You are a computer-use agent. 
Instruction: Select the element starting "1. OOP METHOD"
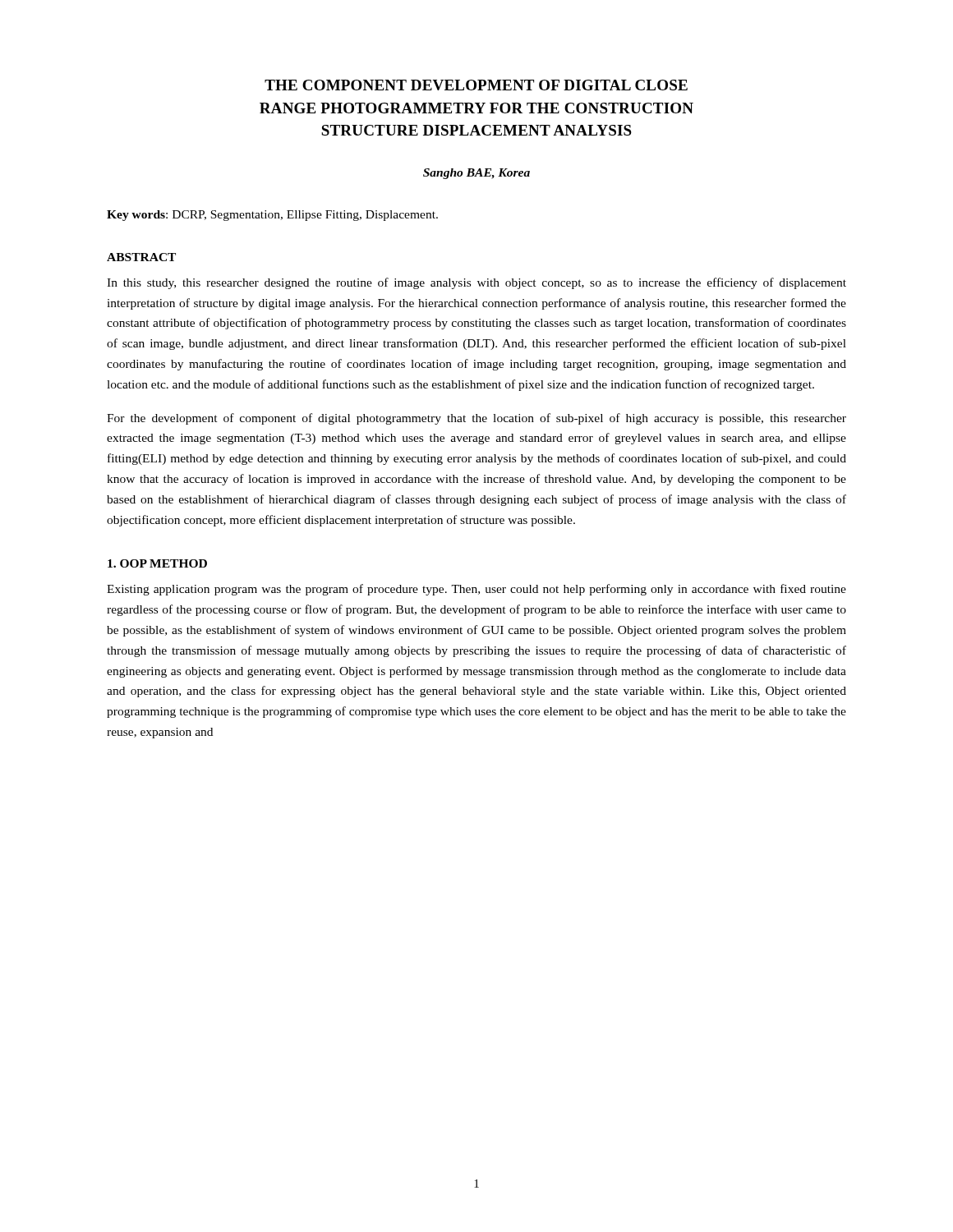[x=157, y=563]
